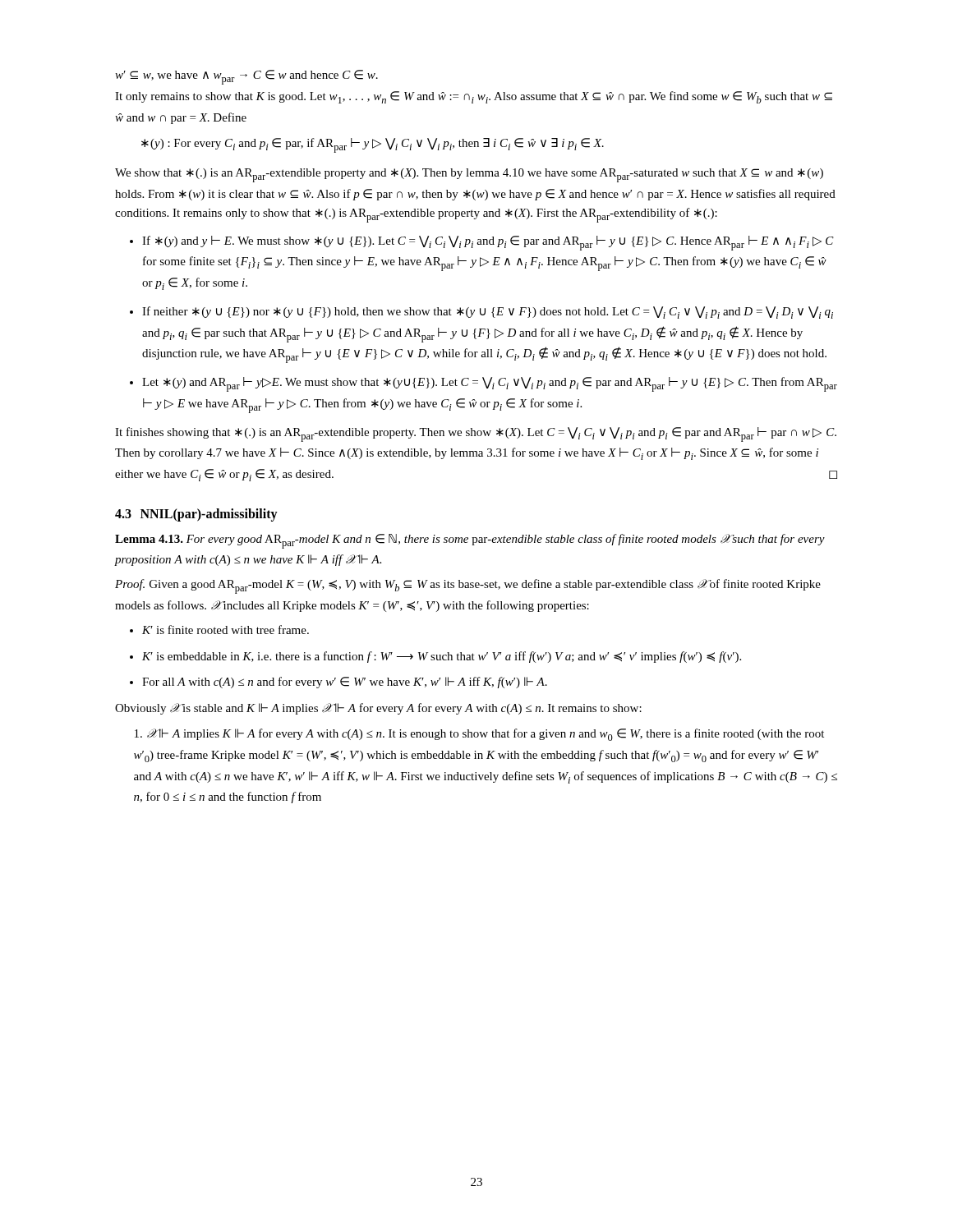This screenshot has height=1232, width=953.
Task: Click on the list item that reads "Let ∗(y) and ARpar ⊢ y▷E."
Action: coord(490,394)
